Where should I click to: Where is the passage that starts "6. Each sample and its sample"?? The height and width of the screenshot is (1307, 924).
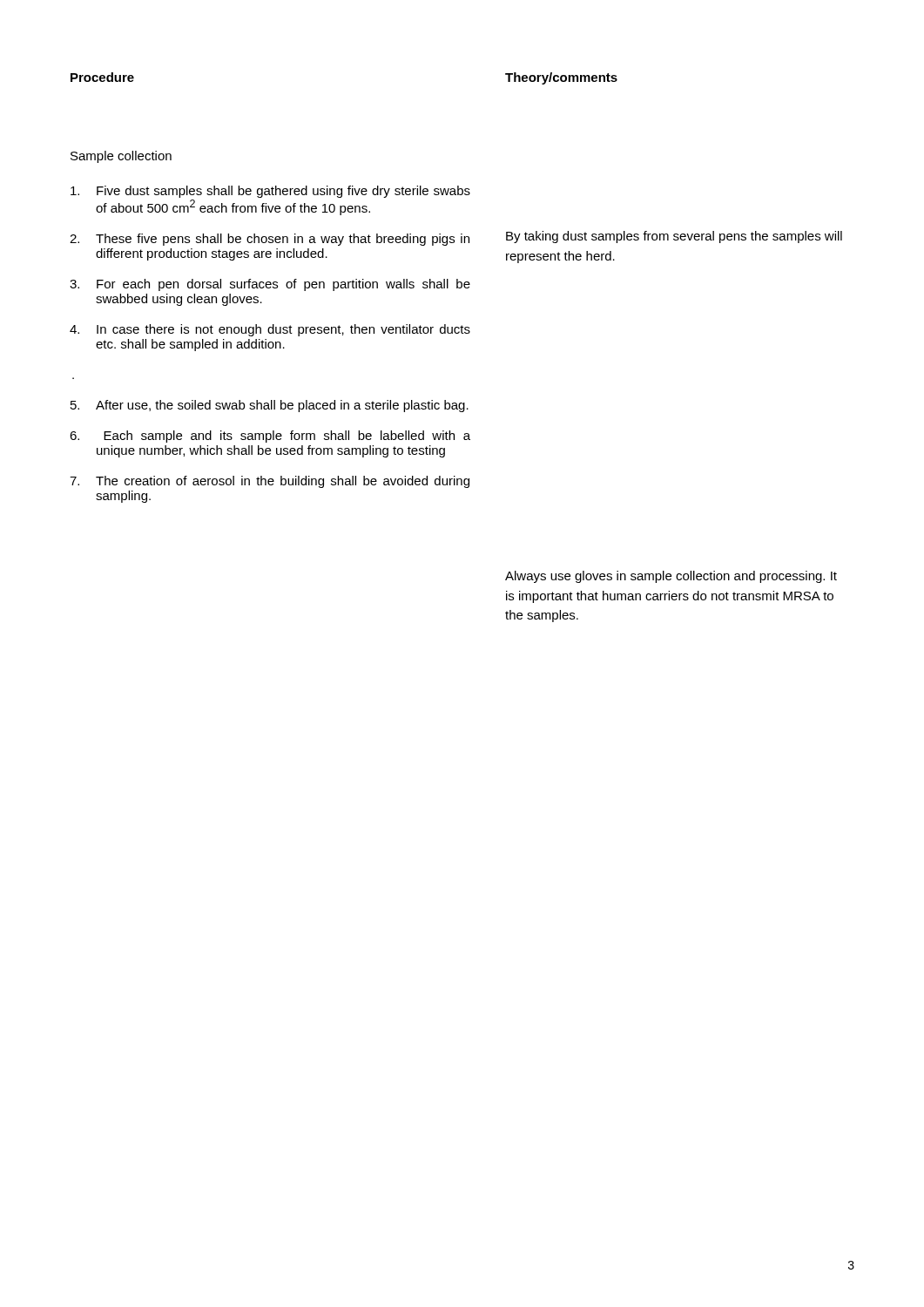pos(270,443)
